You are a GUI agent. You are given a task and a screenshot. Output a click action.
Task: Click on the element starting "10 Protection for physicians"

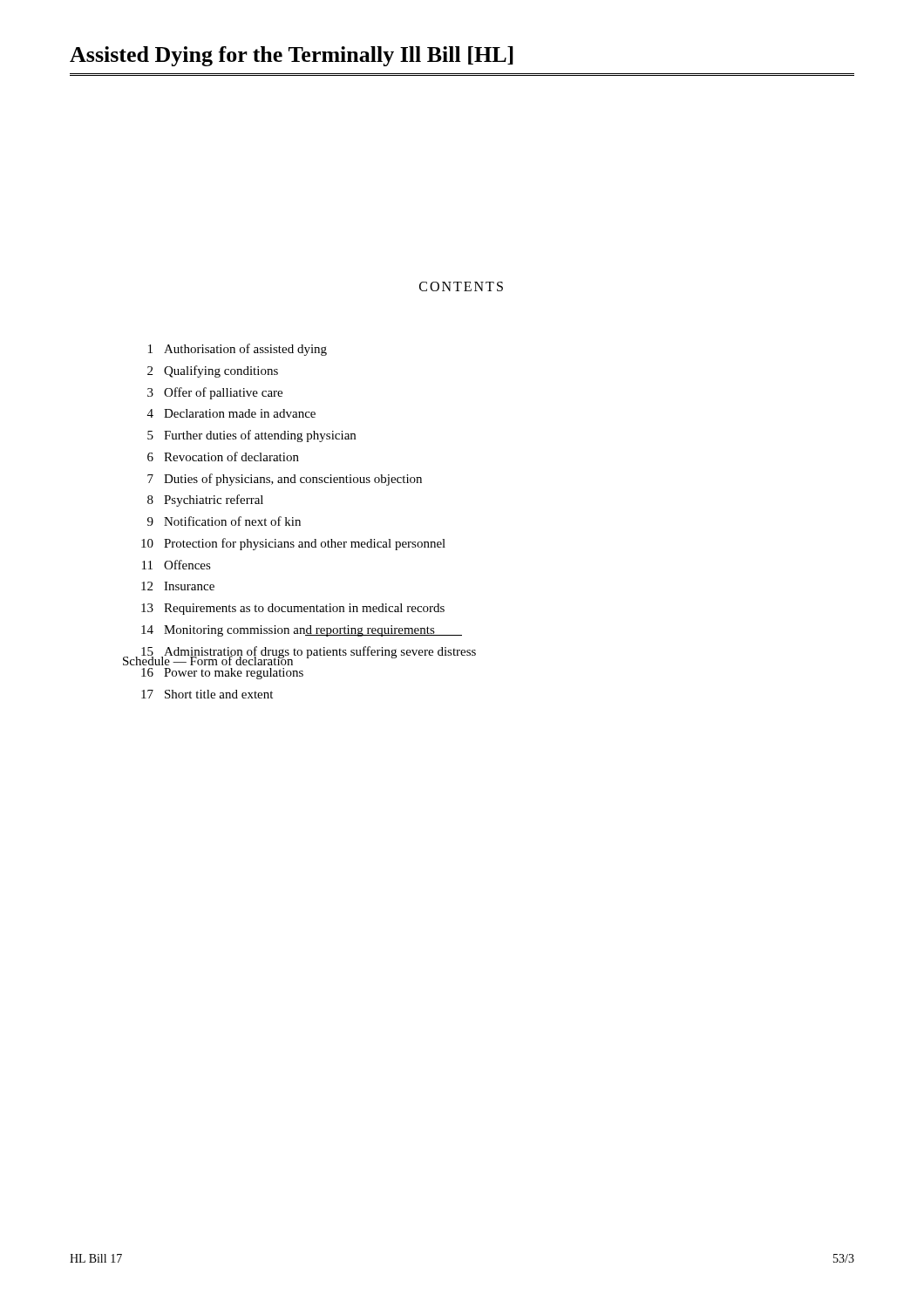click(x=284, y=544)
